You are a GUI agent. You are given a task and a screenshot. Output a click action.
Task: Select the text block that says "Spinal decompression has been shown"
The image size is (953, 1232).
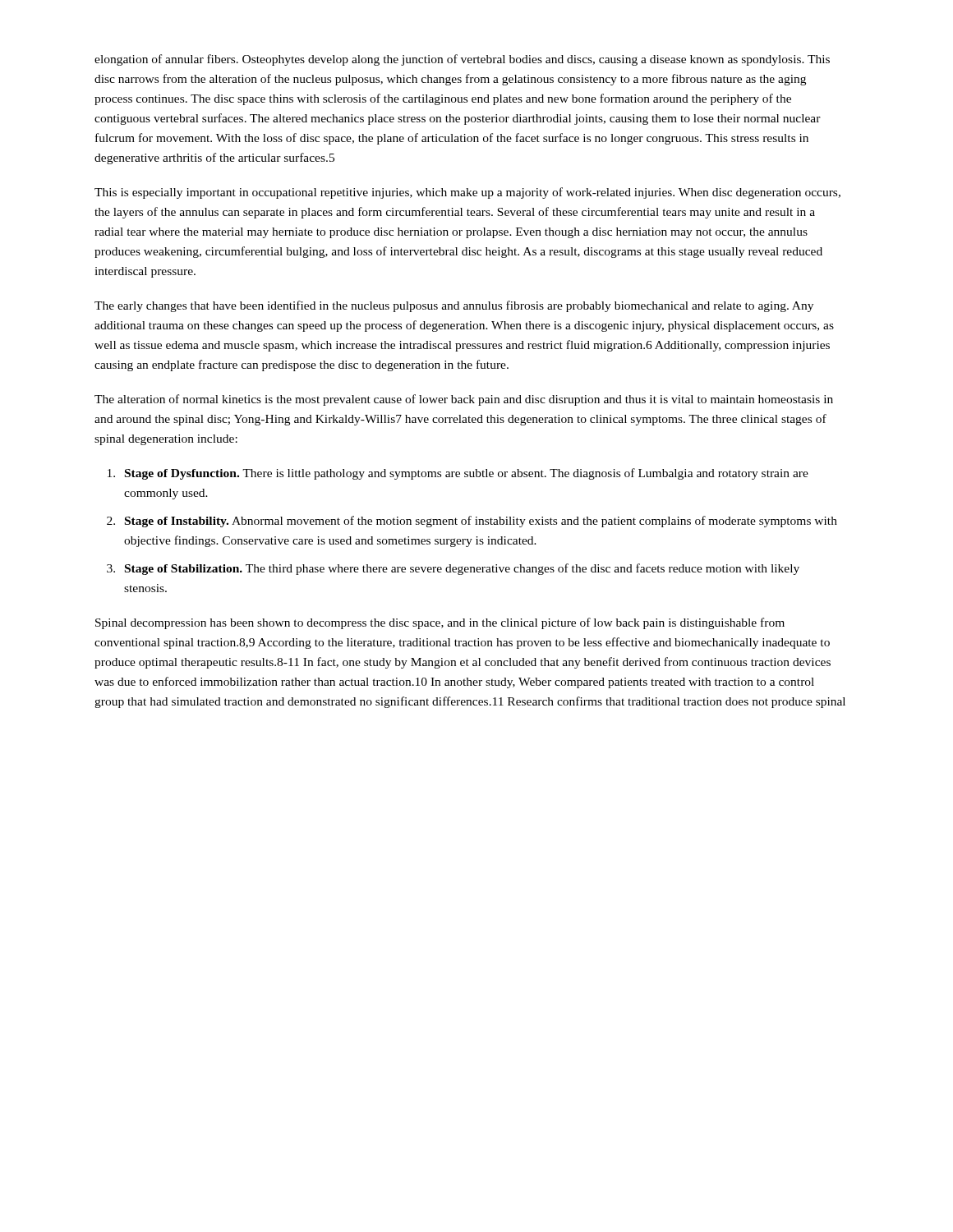(470, 662)
